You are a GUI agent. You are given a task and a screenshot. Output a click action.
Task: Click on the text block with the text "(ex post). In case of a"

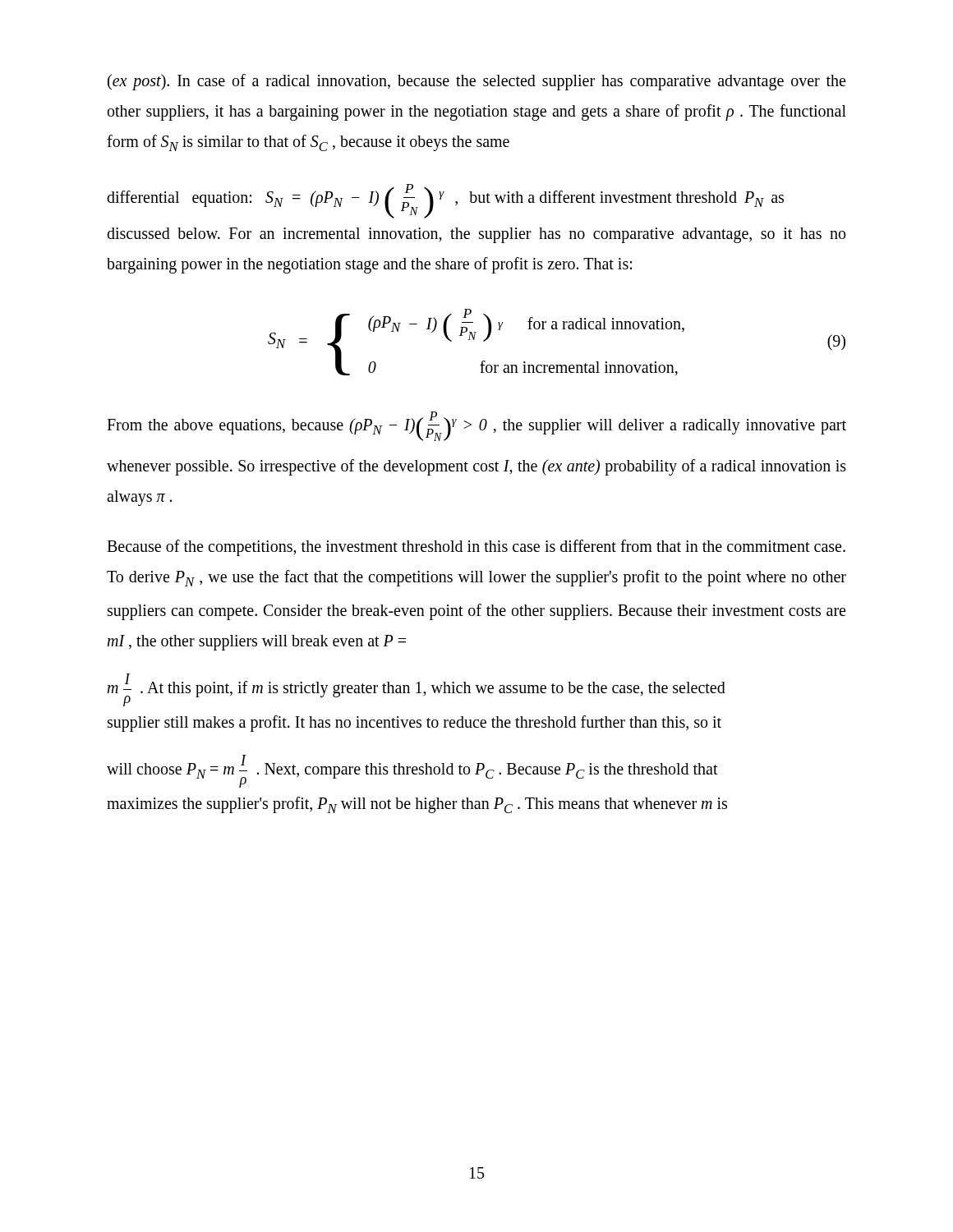tap(476, 113)
